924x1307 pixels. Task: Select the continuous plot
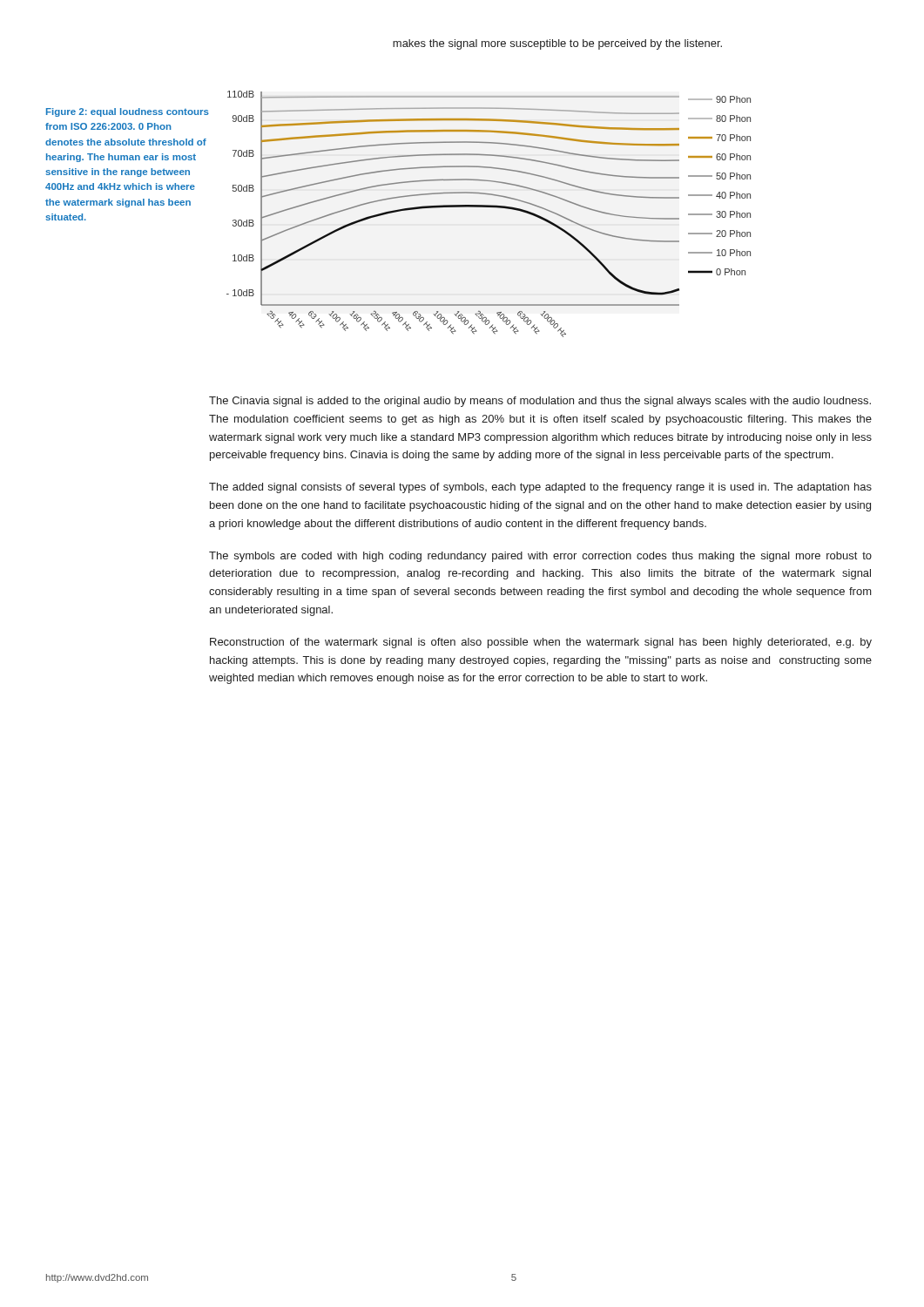505,222
